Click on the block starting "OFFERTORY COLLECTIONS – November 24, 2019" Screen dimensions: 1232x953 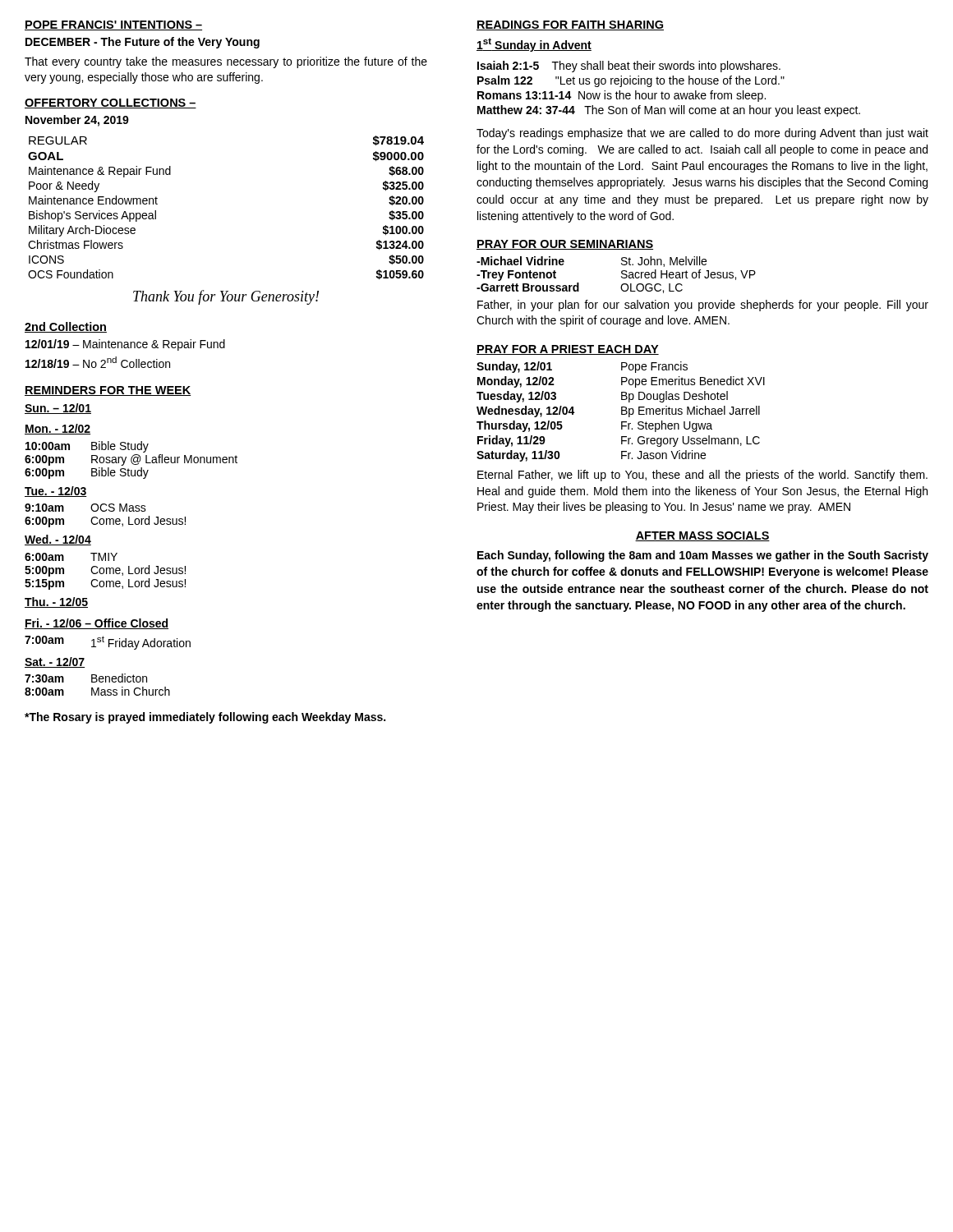110,103
